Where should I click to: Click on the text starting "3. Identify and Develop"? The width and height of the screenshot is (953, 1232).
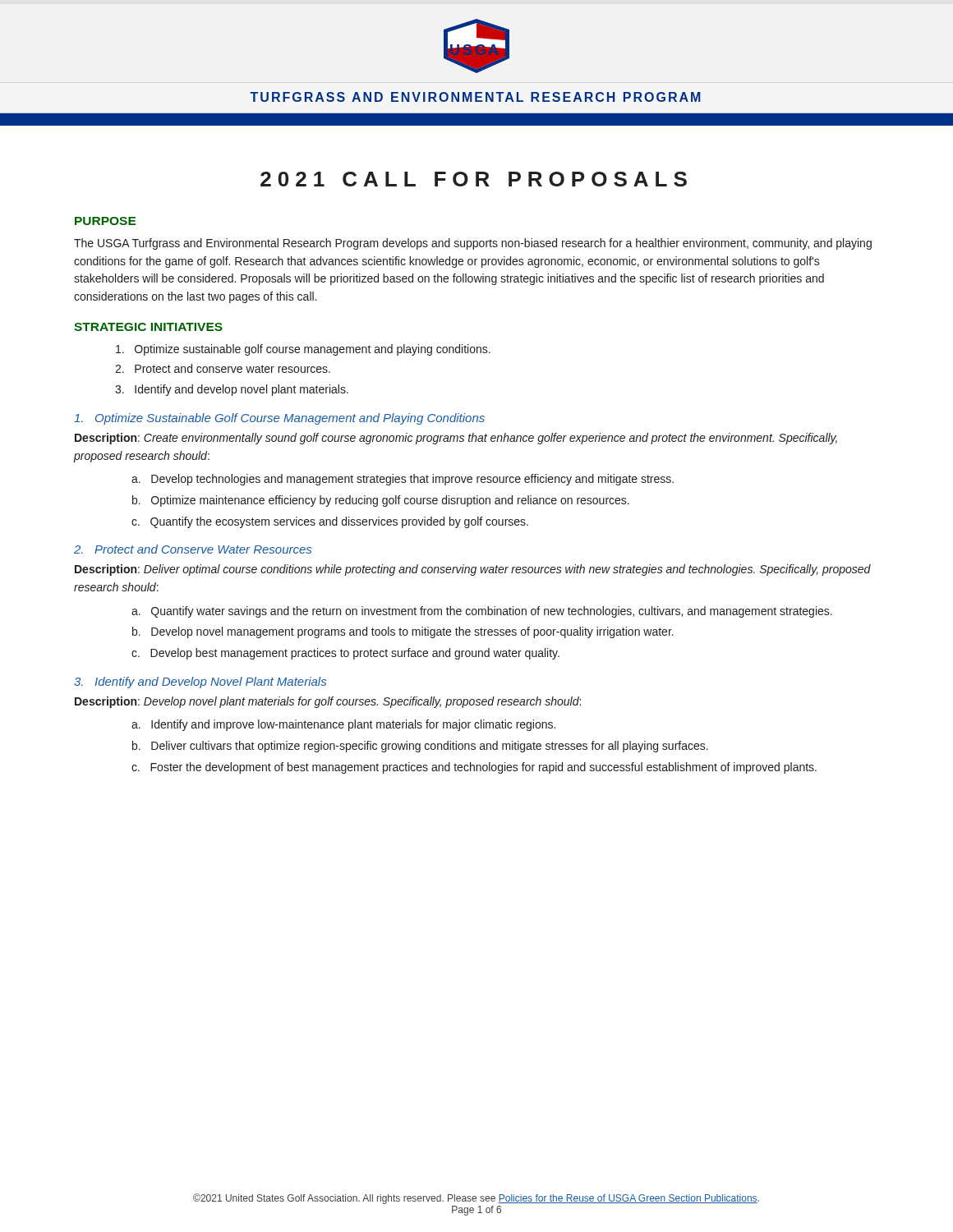[x=200, y=681]
